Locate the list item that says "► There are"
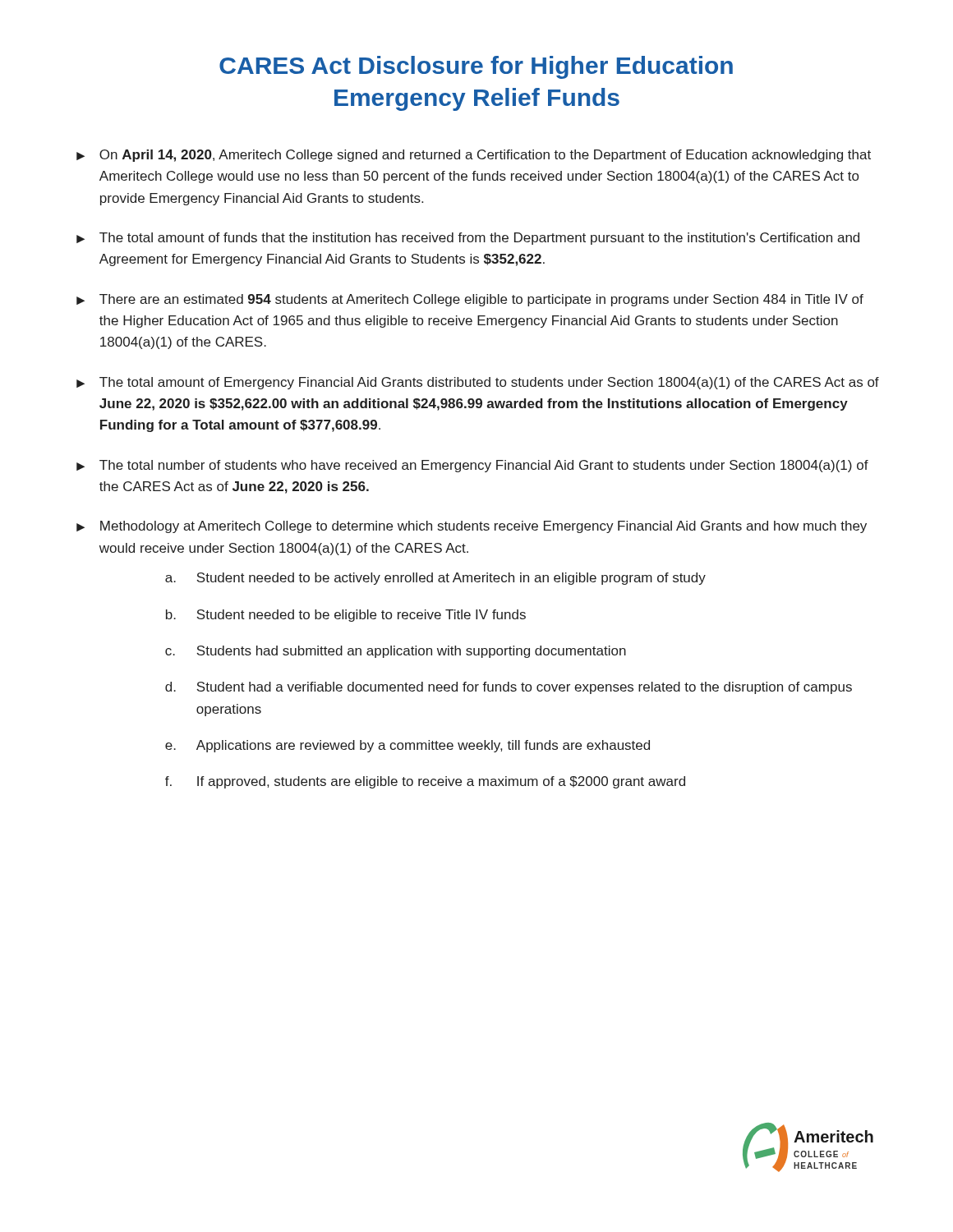Image resolution: width=953 pixels, height=1232 pixels. coord(476,321)
